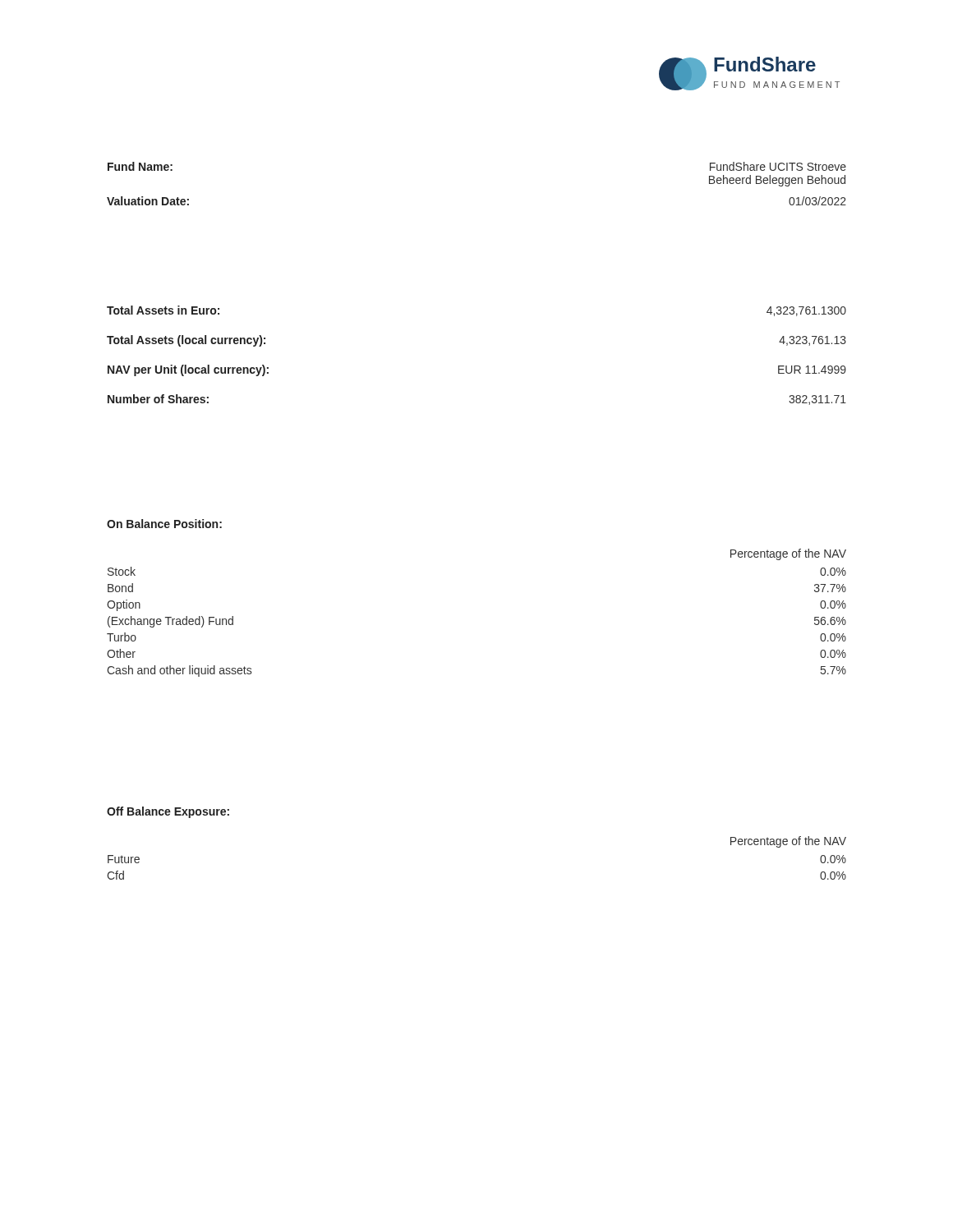The width and height of the screenshot is (953, 1232).
Task: Point to "Number of Shares: 382,311.71"
Action: click(159, 400)
